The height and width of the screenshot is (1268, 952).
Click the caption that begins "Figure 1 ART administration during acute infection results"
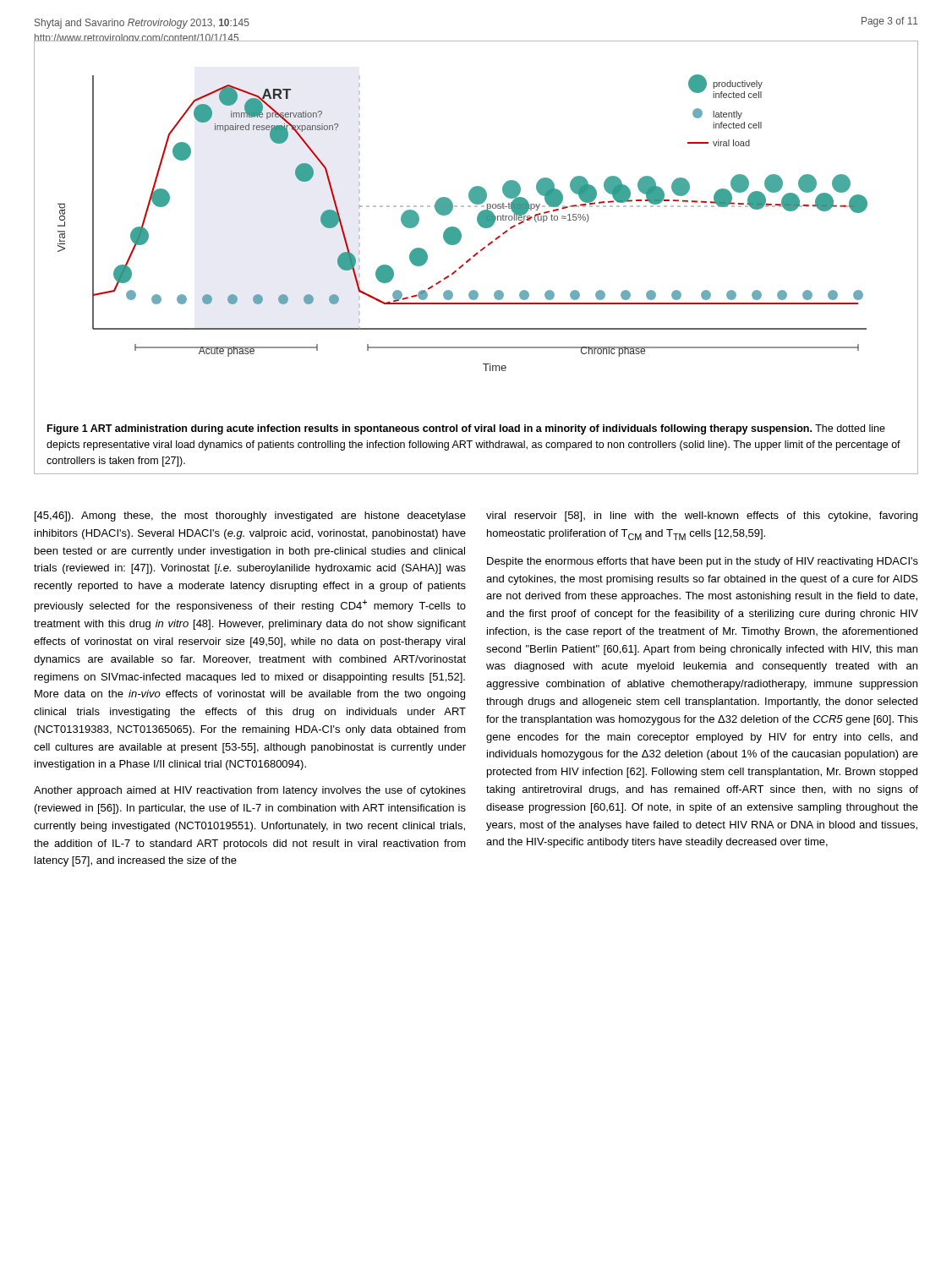(473, 444)
